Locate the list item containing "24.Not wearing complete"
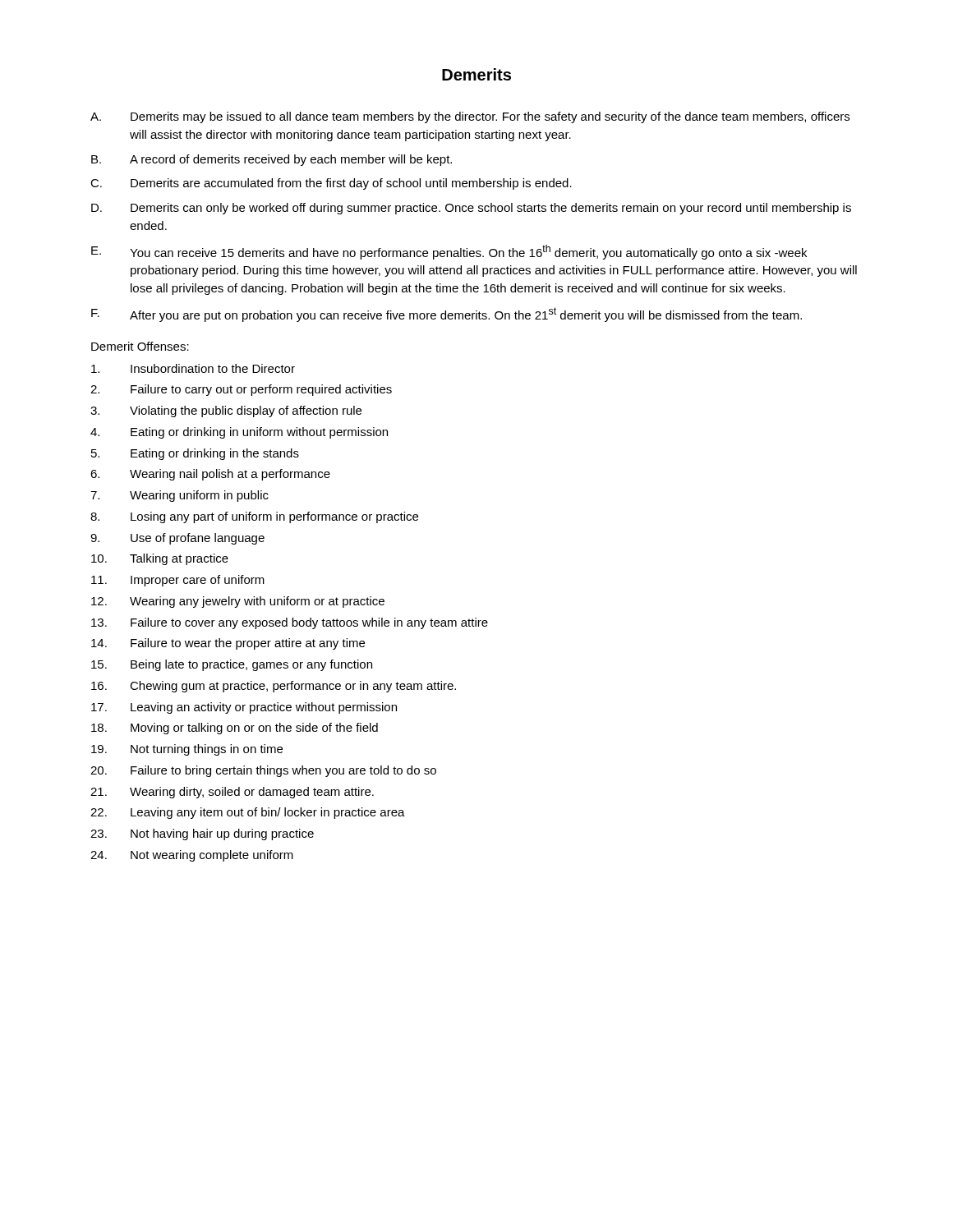953x1232 pixels. point(192,856)
